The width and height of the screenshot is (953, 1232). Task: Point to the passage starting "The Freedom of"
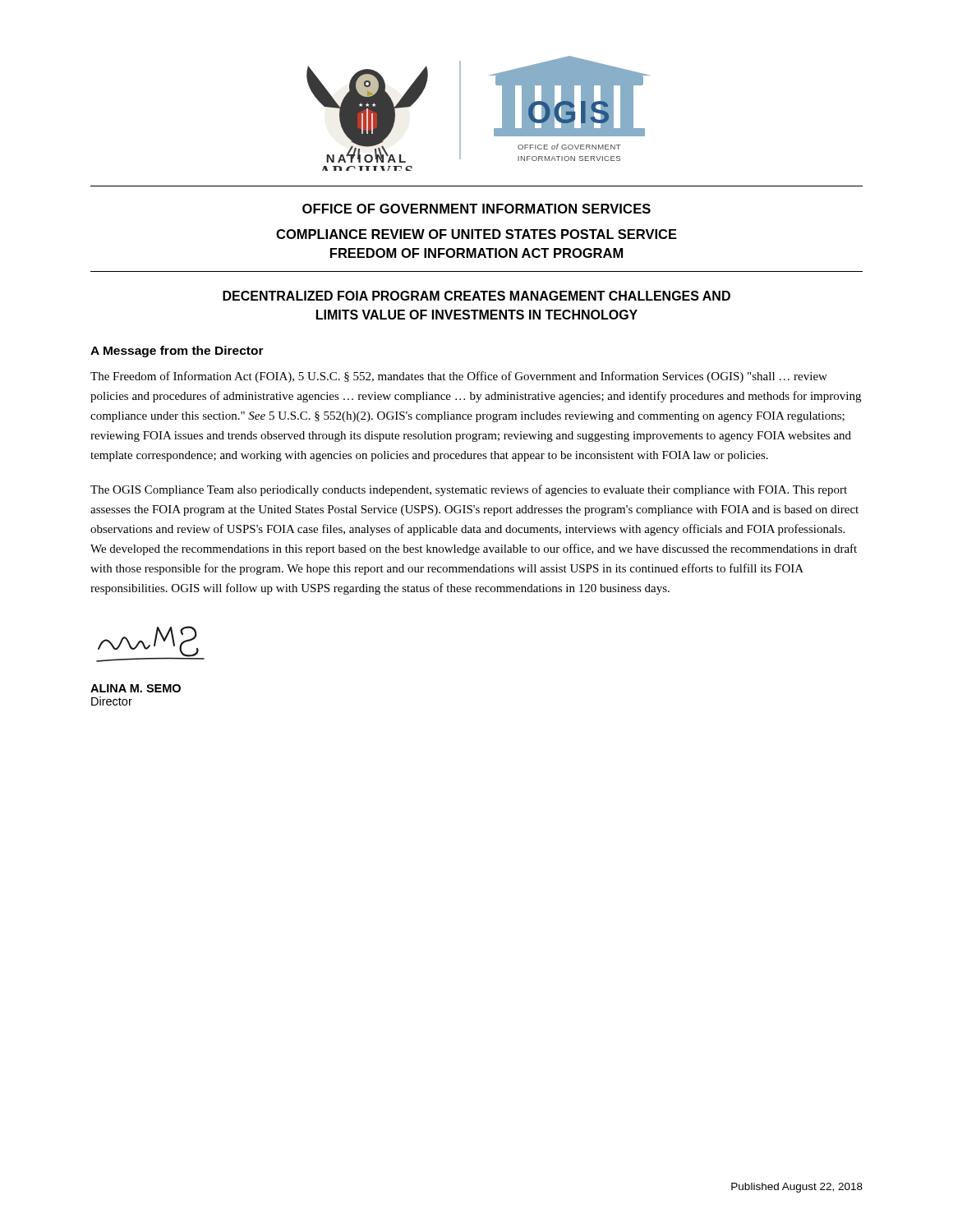coord(476,415)
